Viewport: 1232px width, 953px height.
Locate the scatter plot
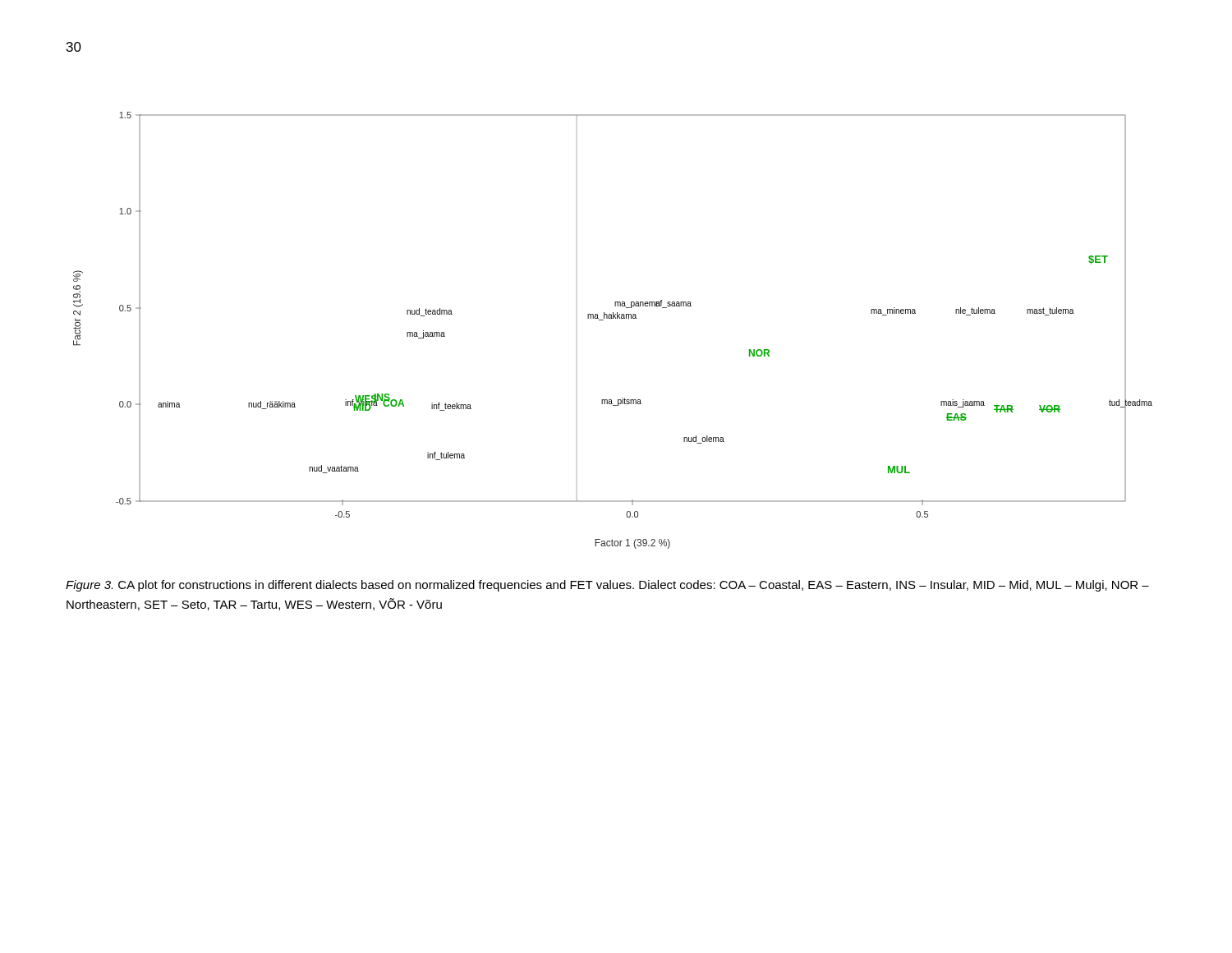point(612,329)
